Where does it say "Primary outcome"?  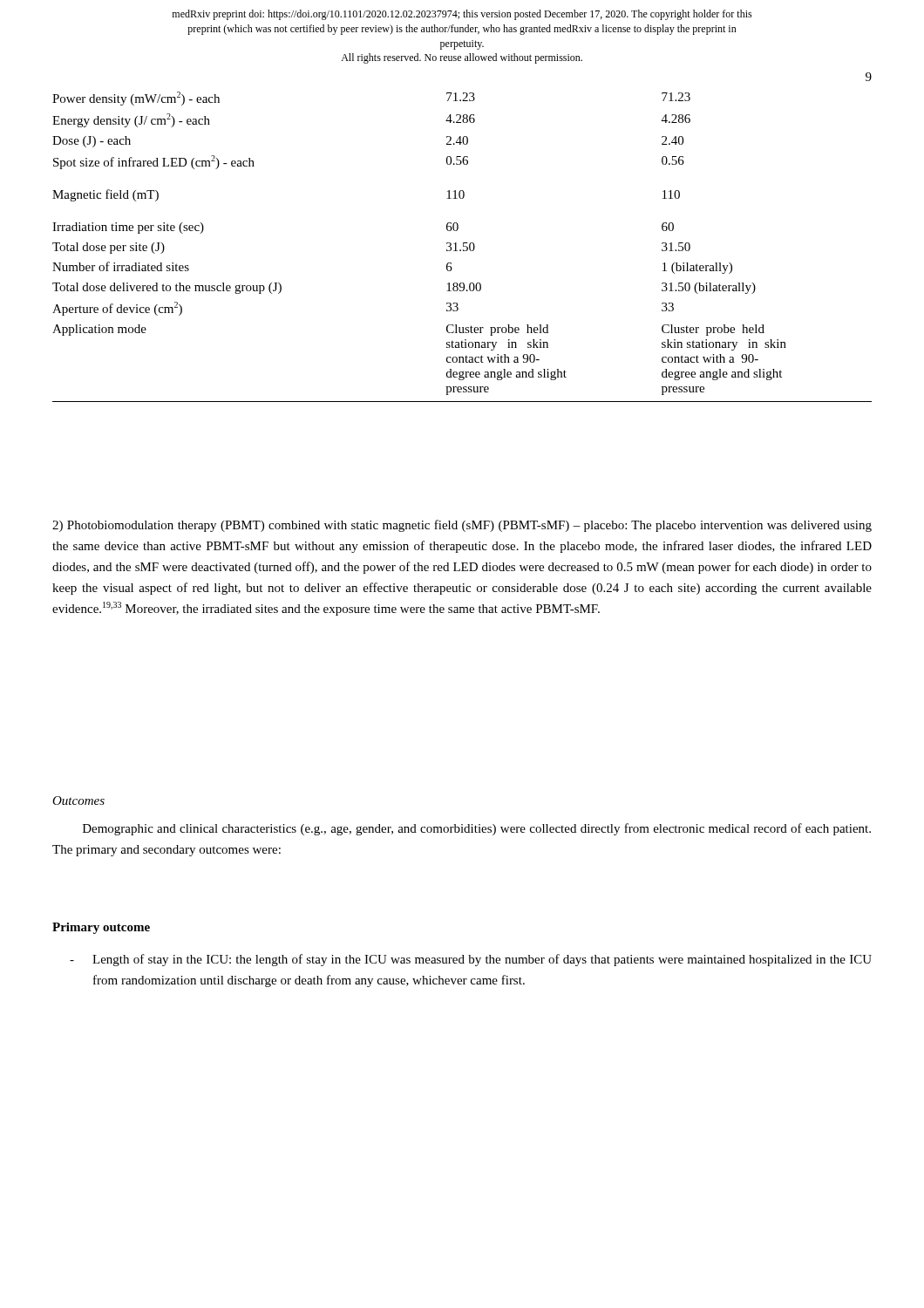101,927
